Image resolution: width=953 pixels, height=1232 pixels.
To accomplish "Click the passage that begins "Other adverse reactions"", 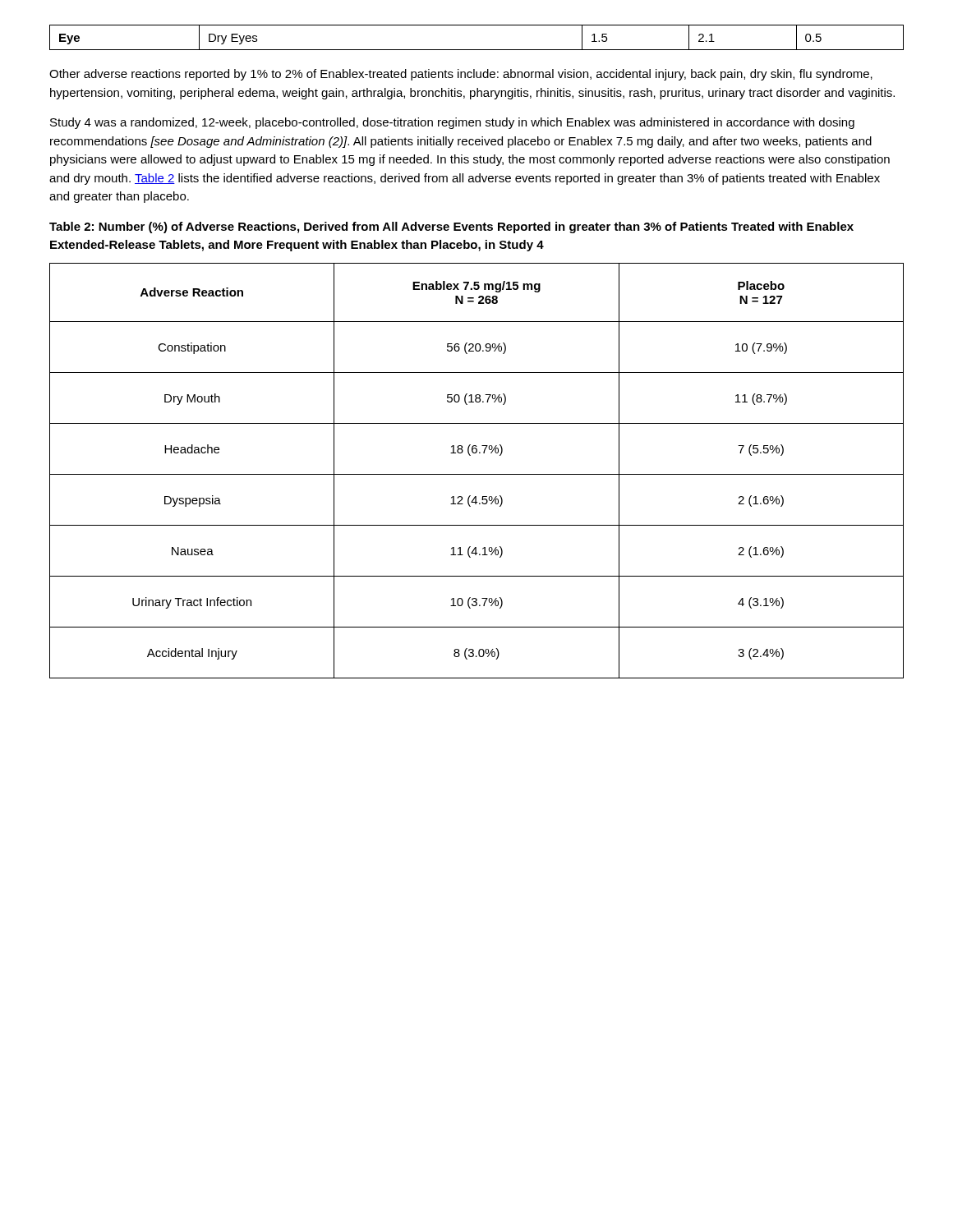I will click(x=473, y=83).
